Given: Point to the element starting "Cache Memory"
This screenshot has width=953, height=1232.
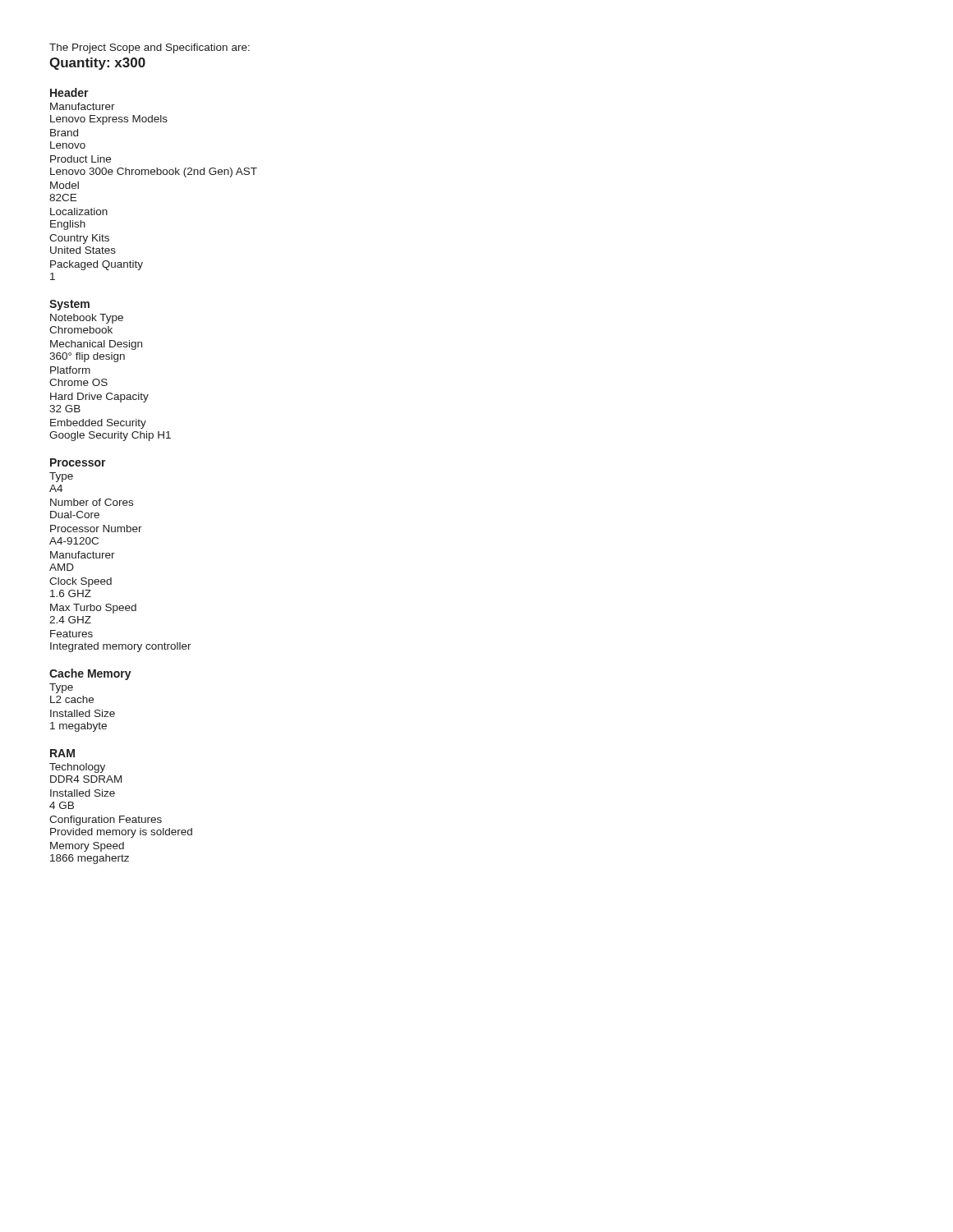Looking at the screenshot, I should [90, 673].
